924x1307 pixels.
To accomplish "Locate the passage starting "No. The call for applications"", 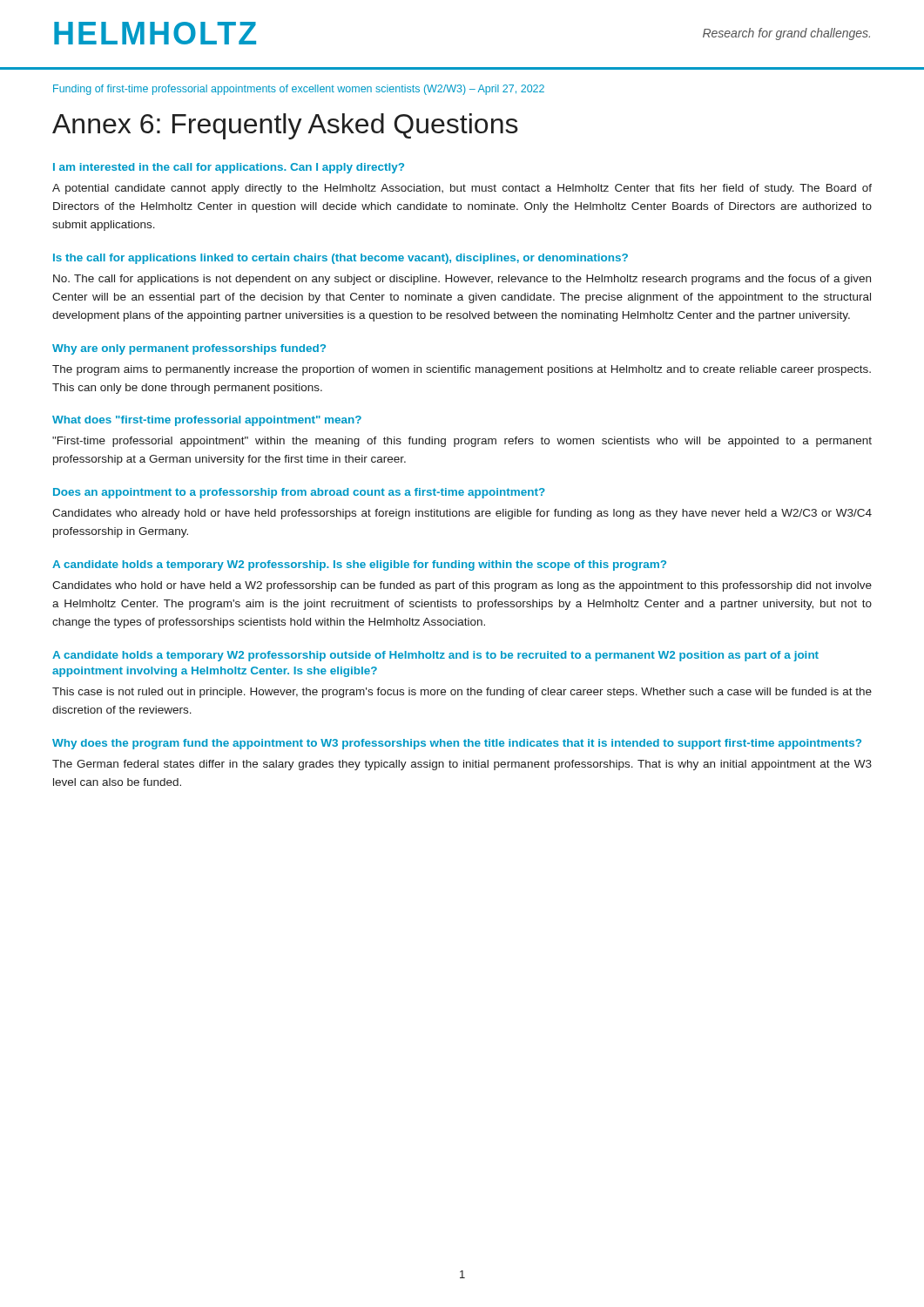I will (x=462, y=297).
